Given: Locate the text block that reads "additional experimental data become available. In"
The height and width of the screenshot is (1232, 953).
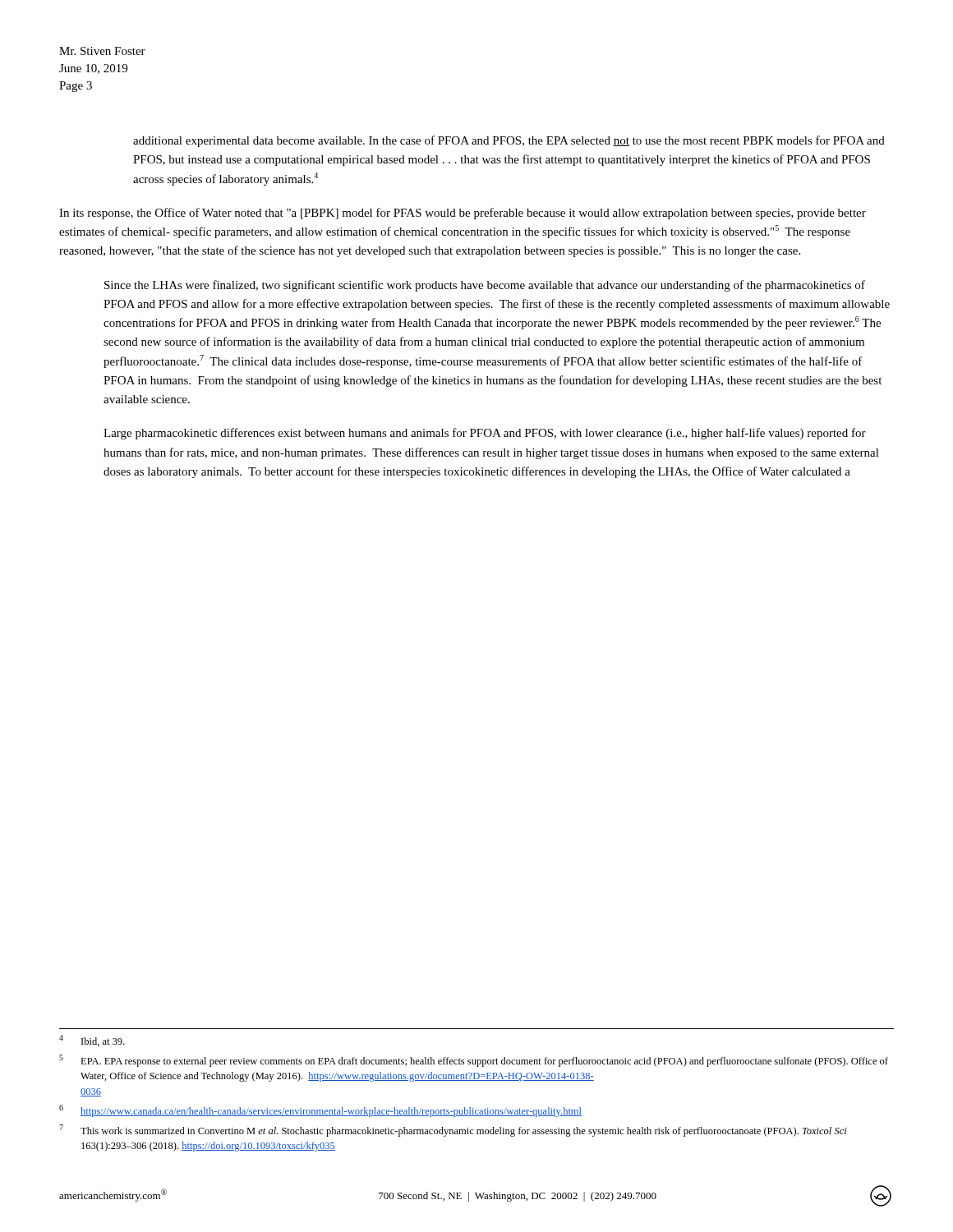Looking at the screenshot, I should tap(509, 160).
